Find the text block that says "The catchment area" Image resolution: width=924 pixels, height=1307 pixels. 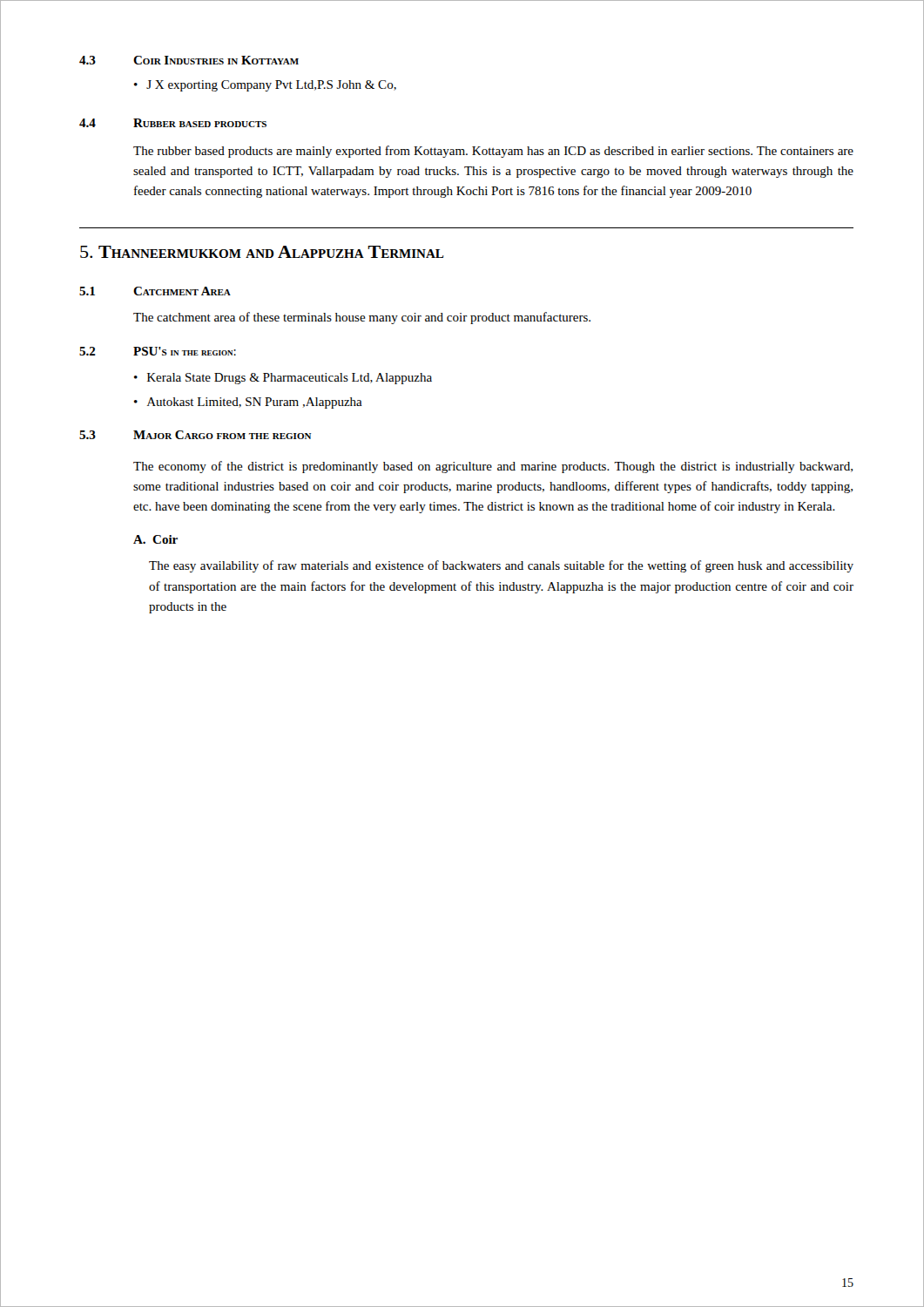[x=362, y=317]
